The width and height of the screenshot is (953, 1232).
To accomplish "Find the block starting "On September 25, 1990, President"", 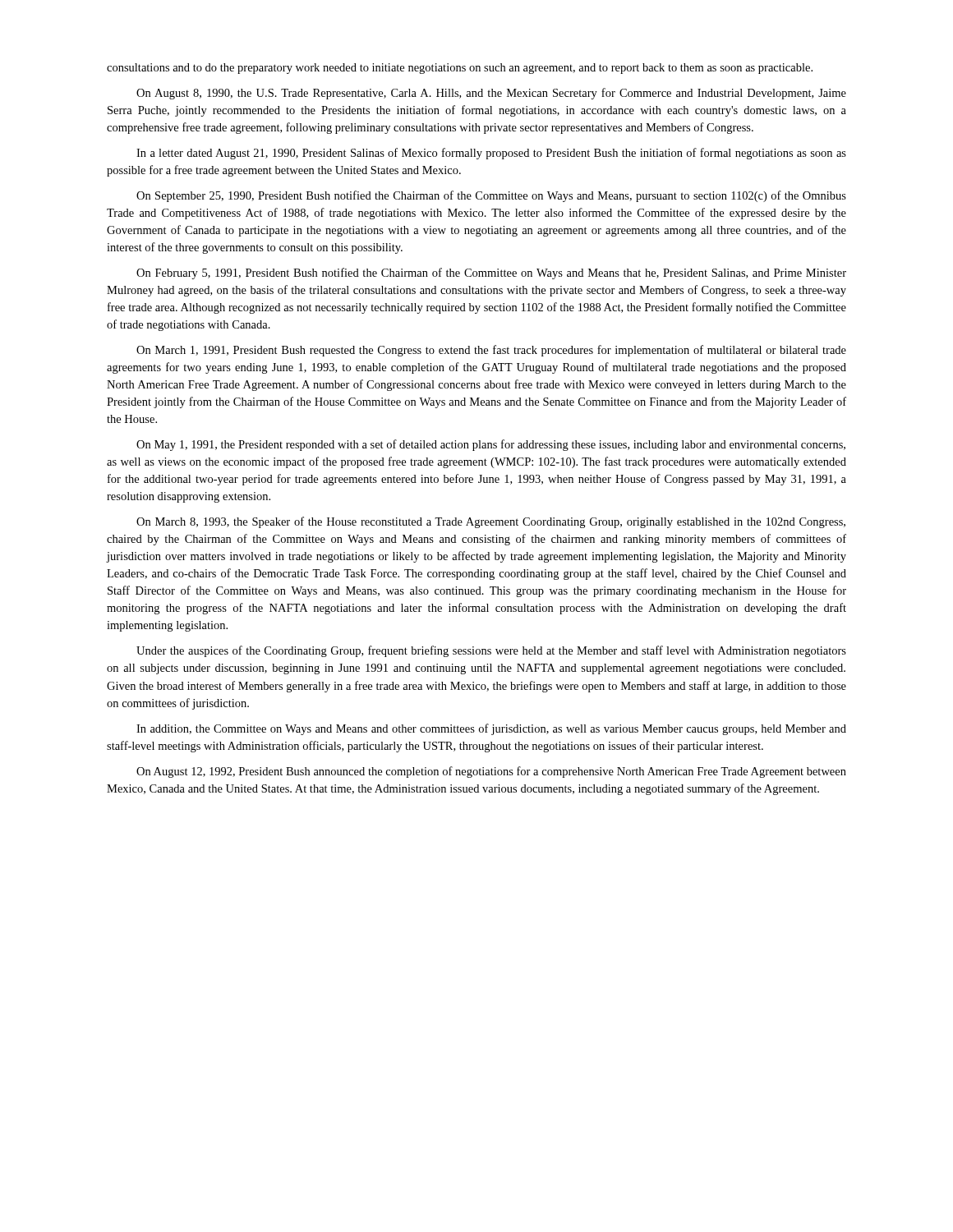I will click(x=476, y=221).
